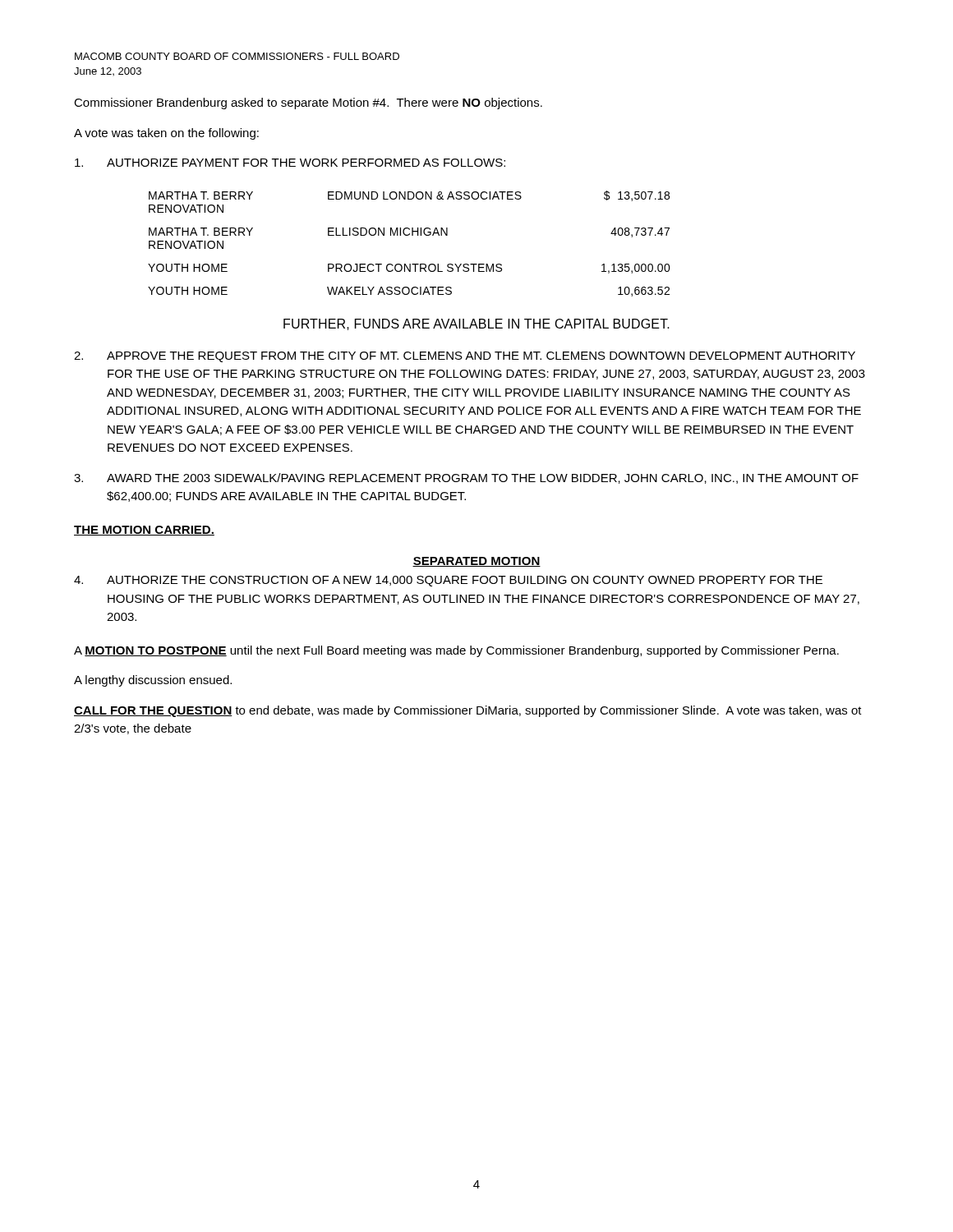Where does it say "A lengthy discussion ensued."?
This screenshot has height=1232, width=953.
[153, 680]
